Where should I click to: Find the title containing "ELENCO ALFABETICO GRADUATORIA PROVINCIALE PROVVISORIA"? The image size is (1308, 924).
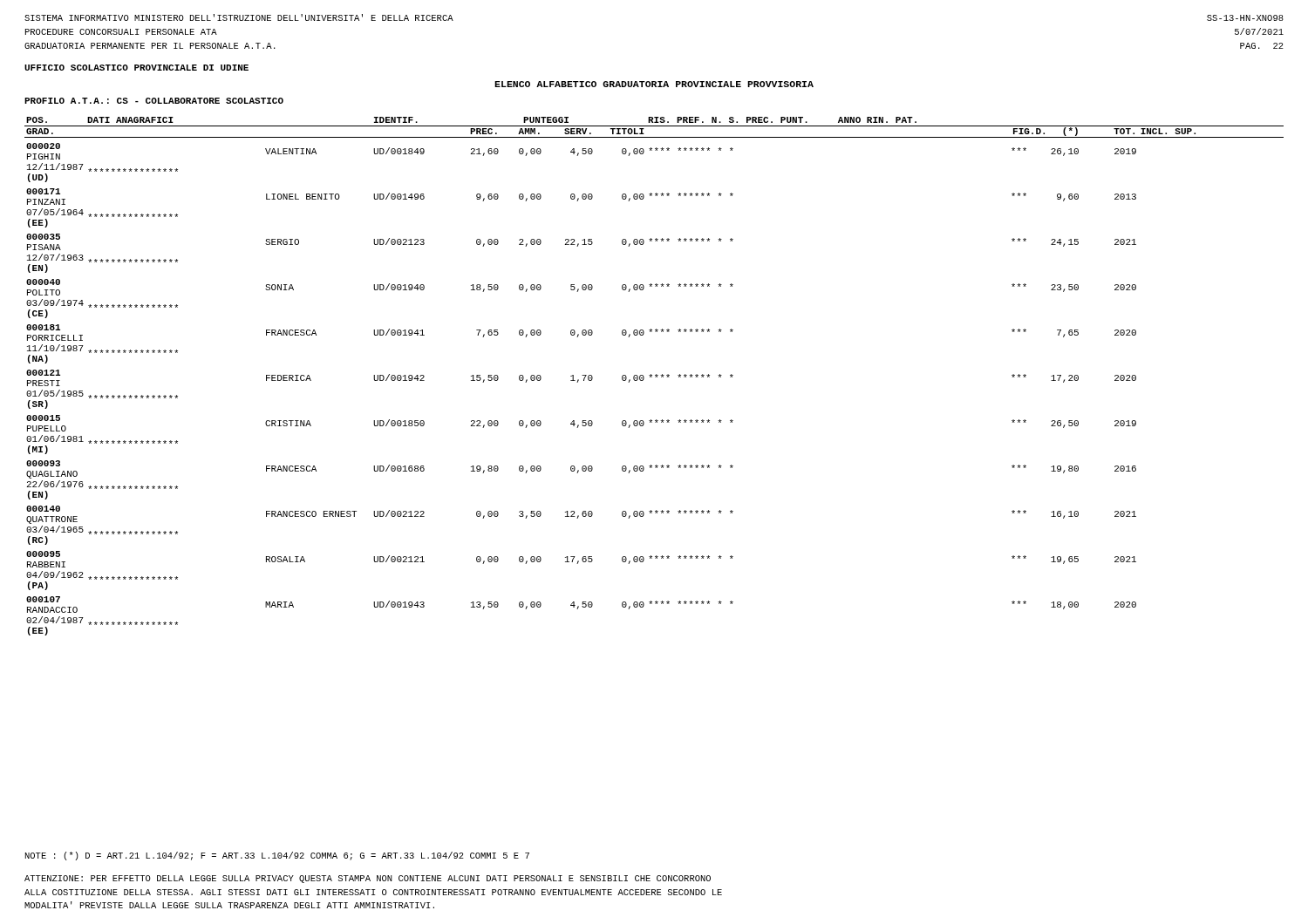point(654,84)
